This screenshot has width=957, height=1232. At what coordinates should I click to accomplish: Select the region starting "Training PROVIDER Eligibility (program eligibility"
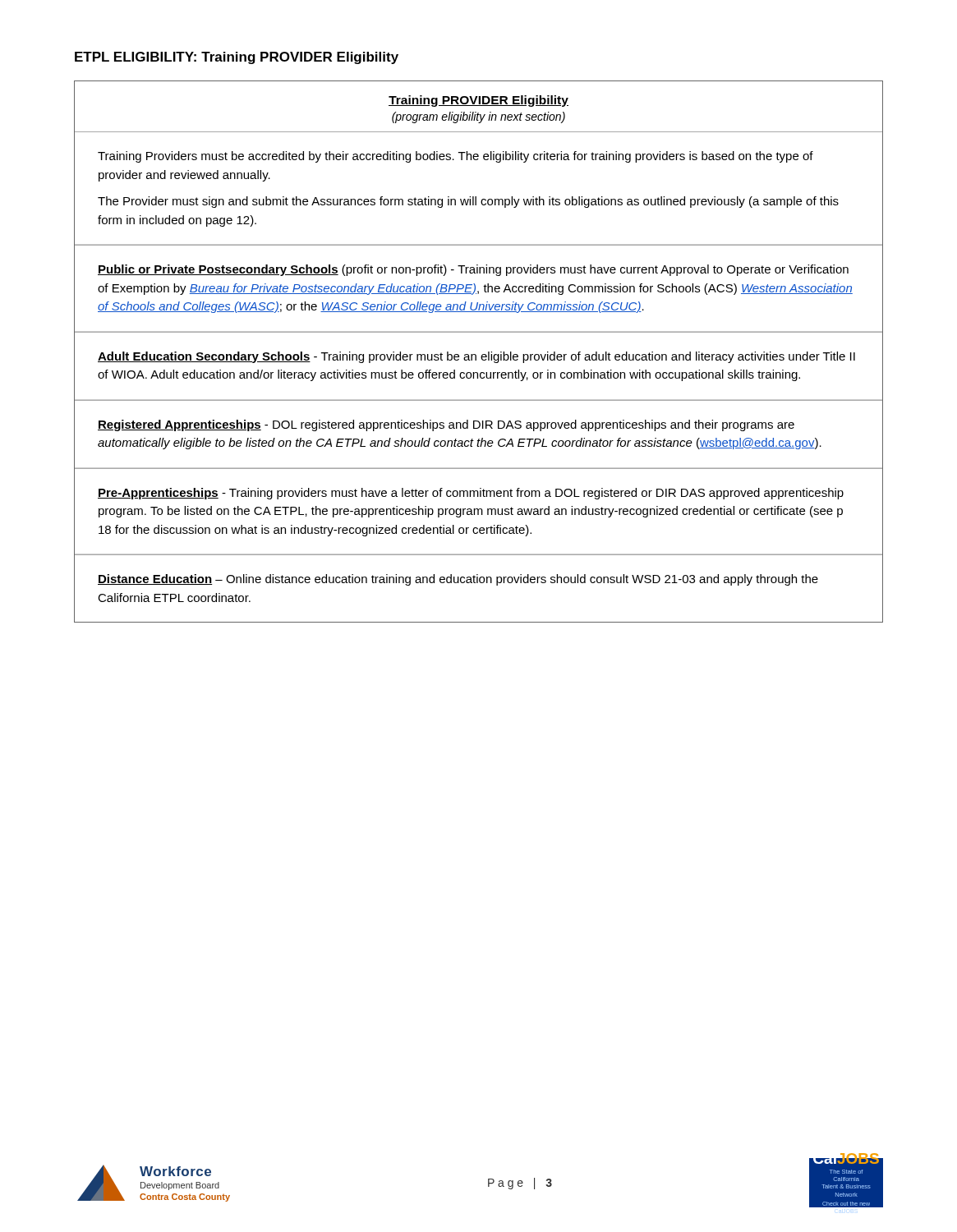(478, 108)
